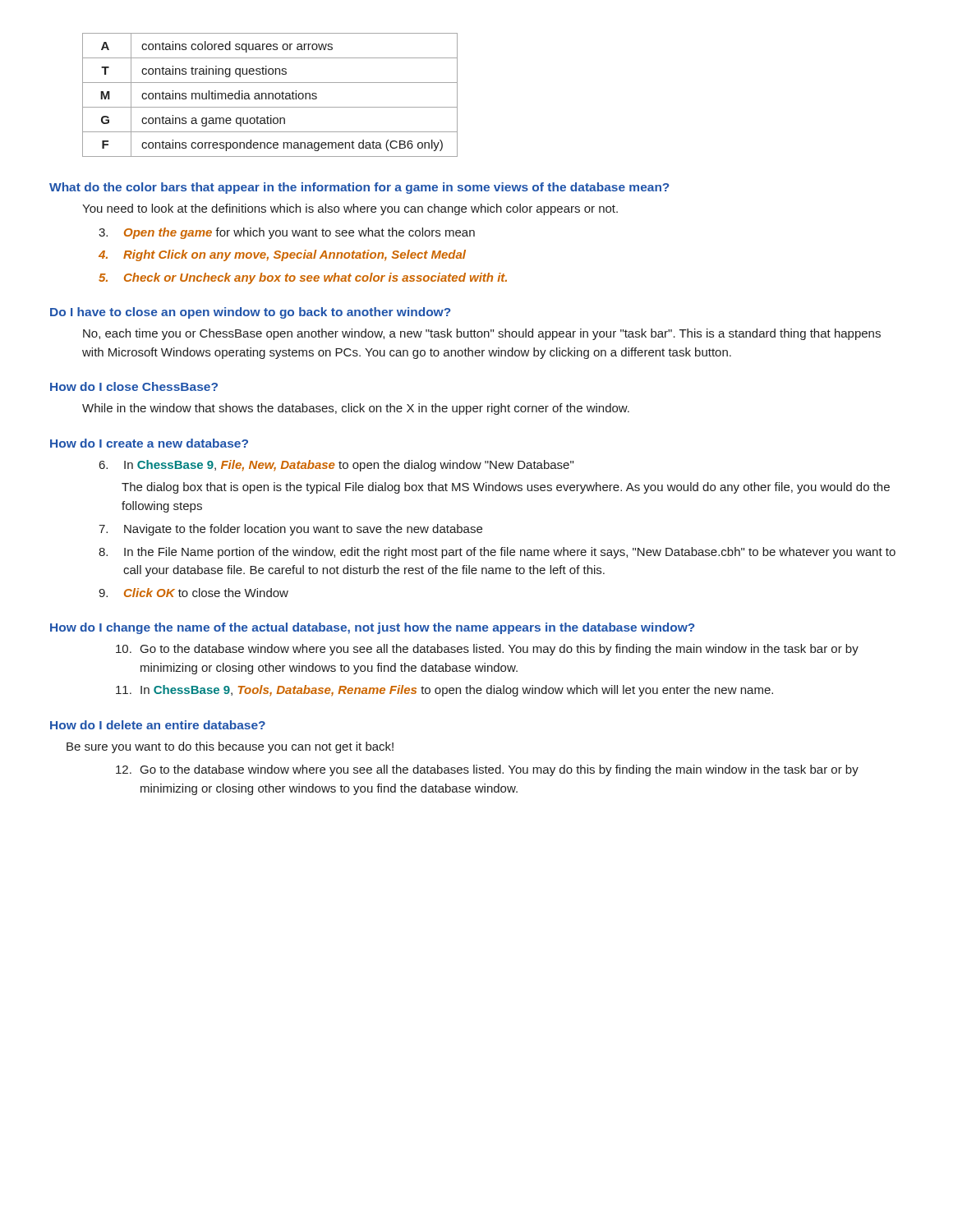
Task: Locate the text "How do I create a new database?"
Action: (149, 443)
